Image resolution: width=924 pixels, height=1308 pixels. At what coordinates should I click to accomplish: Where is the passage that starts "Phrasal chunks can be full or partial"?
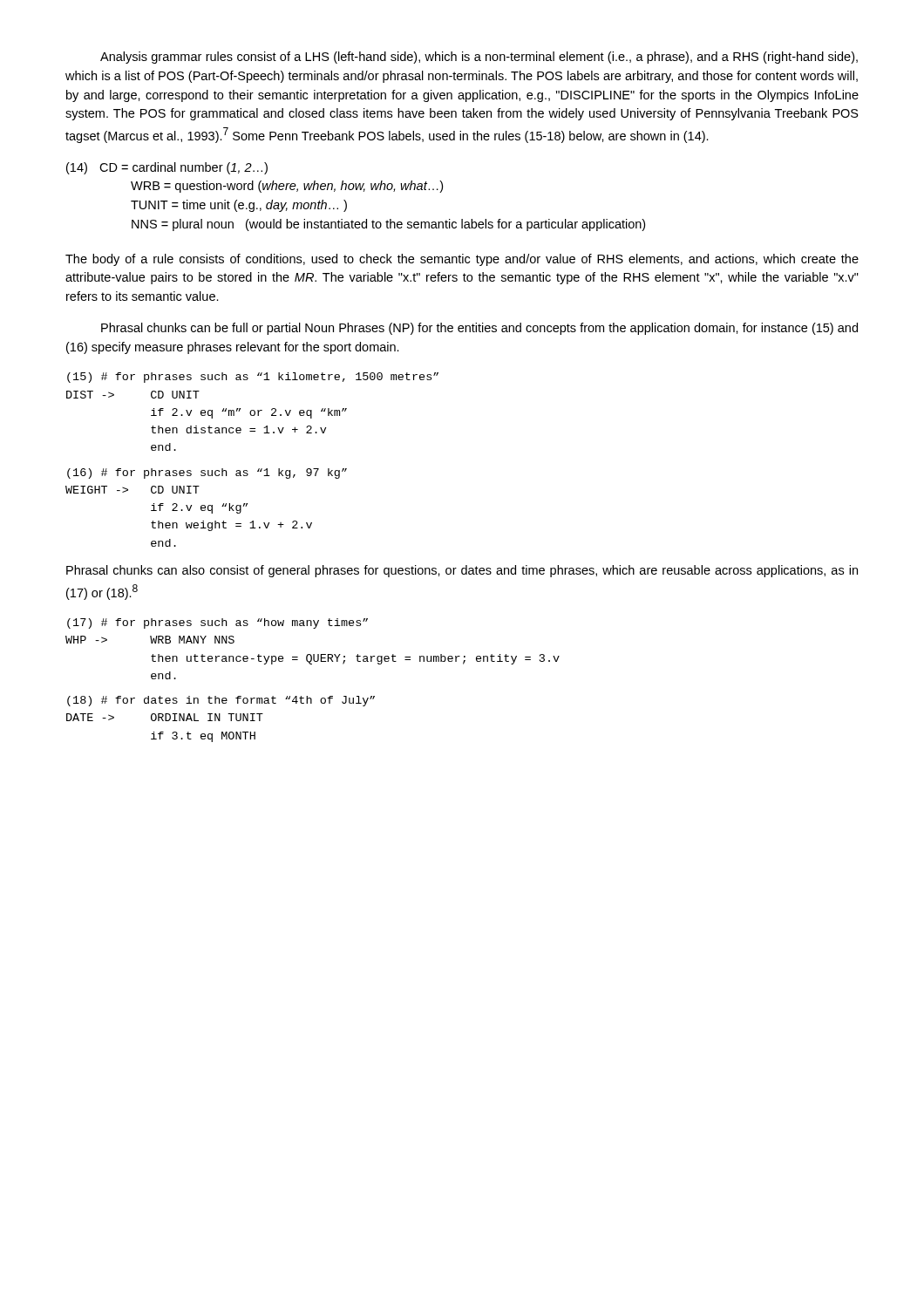coord(462,337)
